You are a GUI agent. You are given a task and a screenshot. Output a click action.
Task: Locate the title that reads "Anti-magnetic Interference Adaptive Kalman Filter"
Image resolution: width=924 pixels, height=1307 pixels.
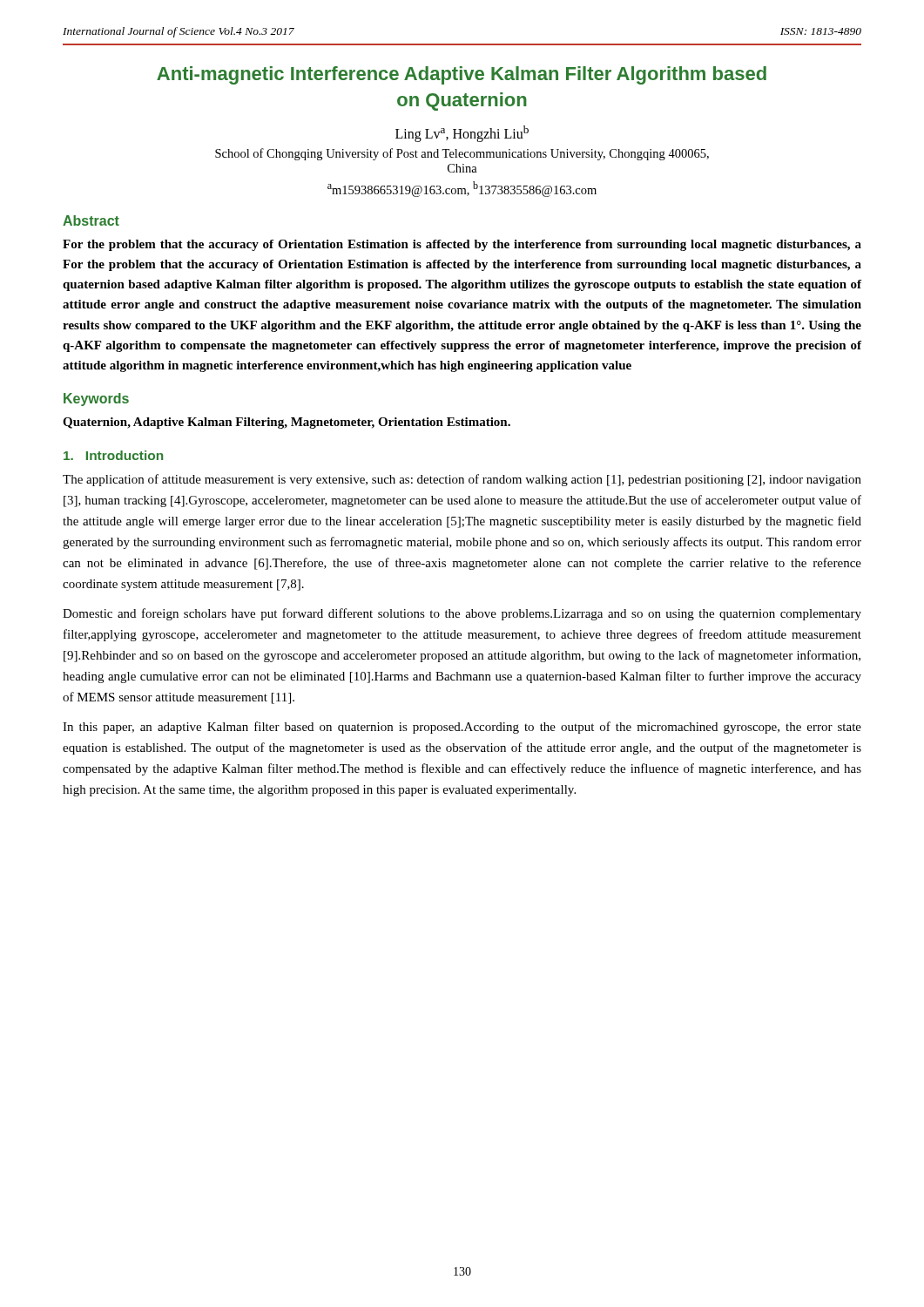(462, 87)
